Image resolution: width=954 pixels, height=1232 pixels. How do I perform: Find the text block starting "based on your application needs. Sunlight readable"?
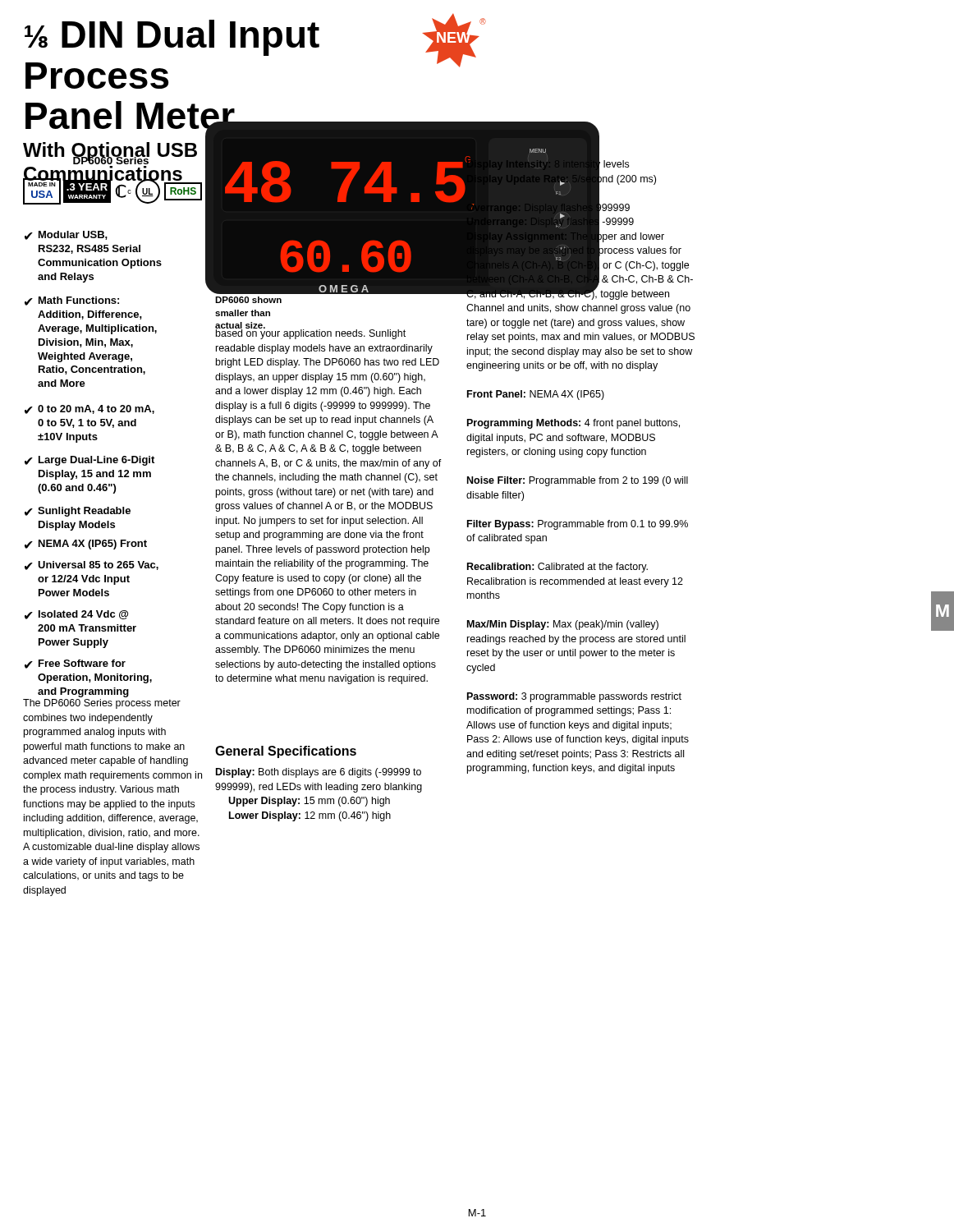(x=328, y=506)
